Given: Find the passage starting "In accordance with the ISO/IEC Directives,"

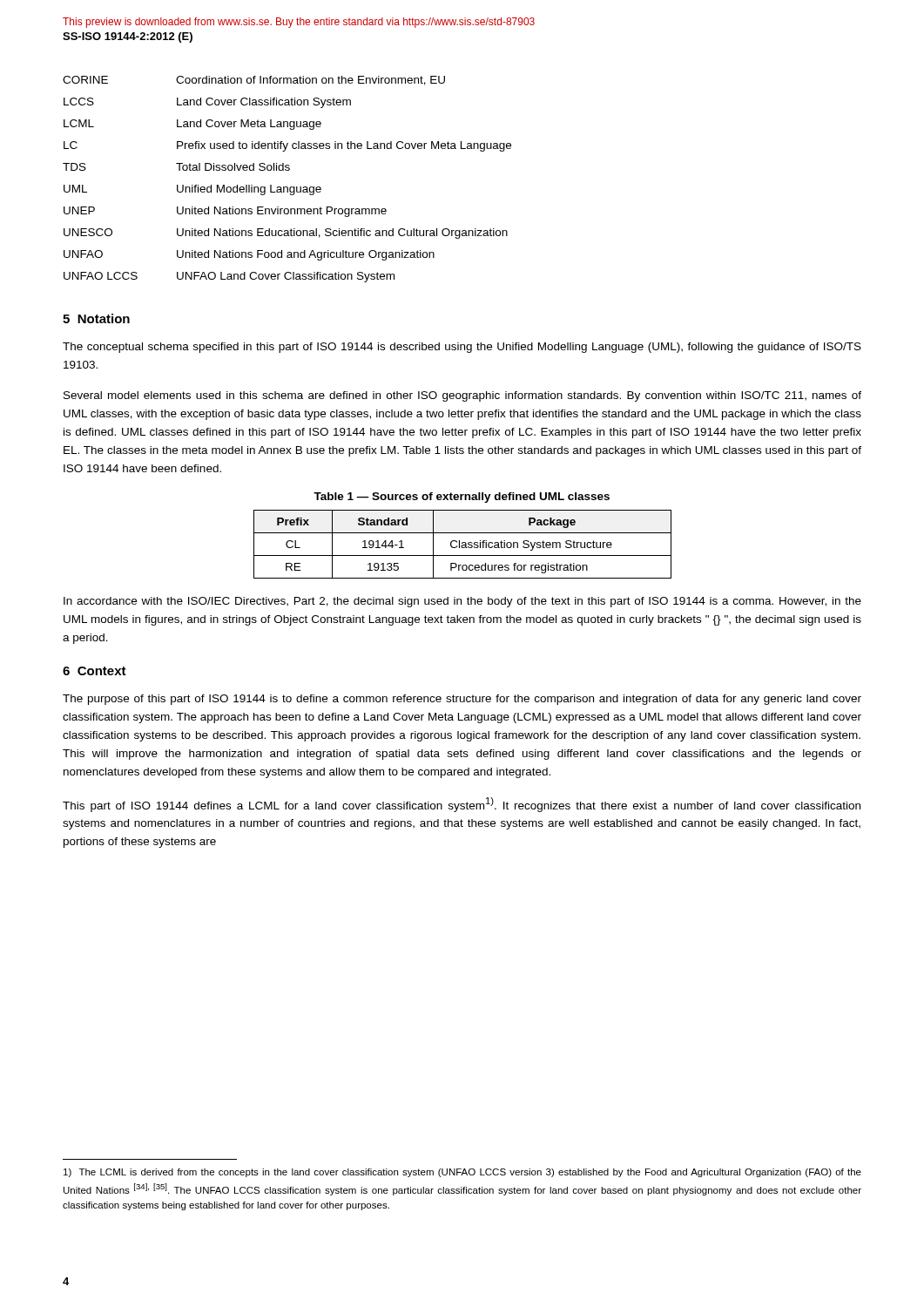Looking at the screenshot, I should (462, 619).
